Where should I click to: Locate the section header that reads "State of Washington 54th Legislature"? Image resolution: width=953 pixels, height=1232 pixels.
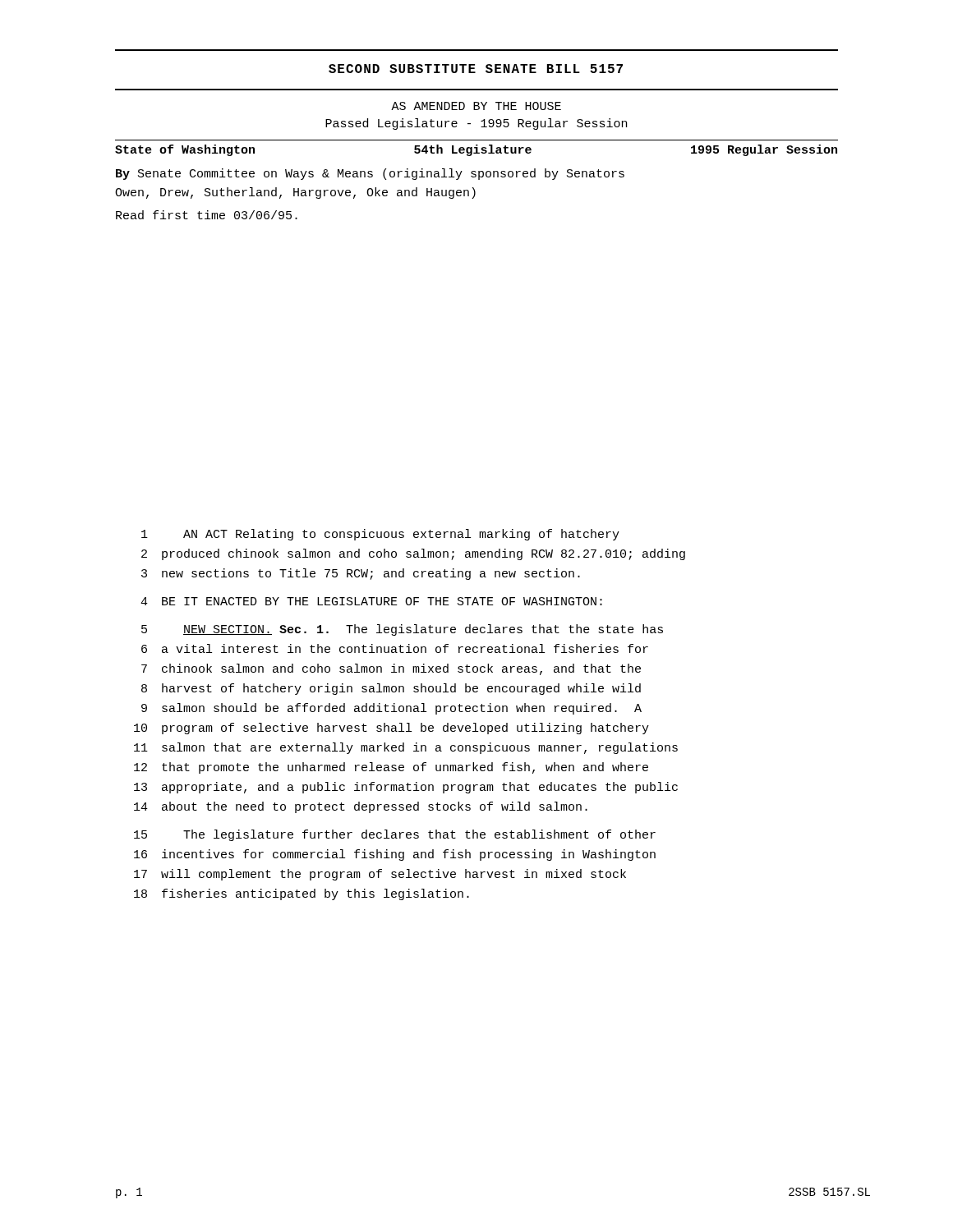476,149
